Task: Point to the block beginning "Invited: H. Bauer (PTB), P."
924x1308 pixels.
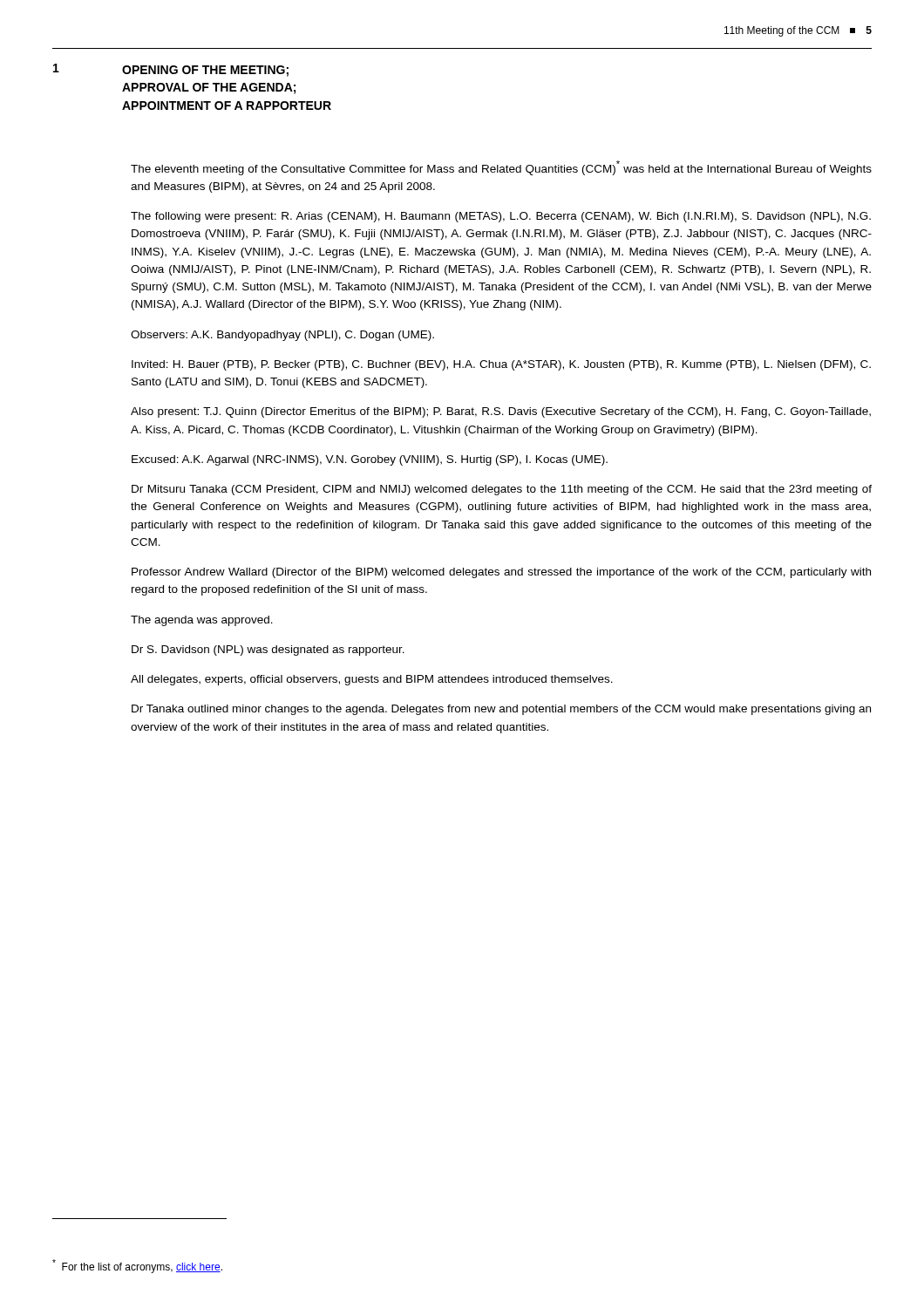Action: click(x=501, y=373)
